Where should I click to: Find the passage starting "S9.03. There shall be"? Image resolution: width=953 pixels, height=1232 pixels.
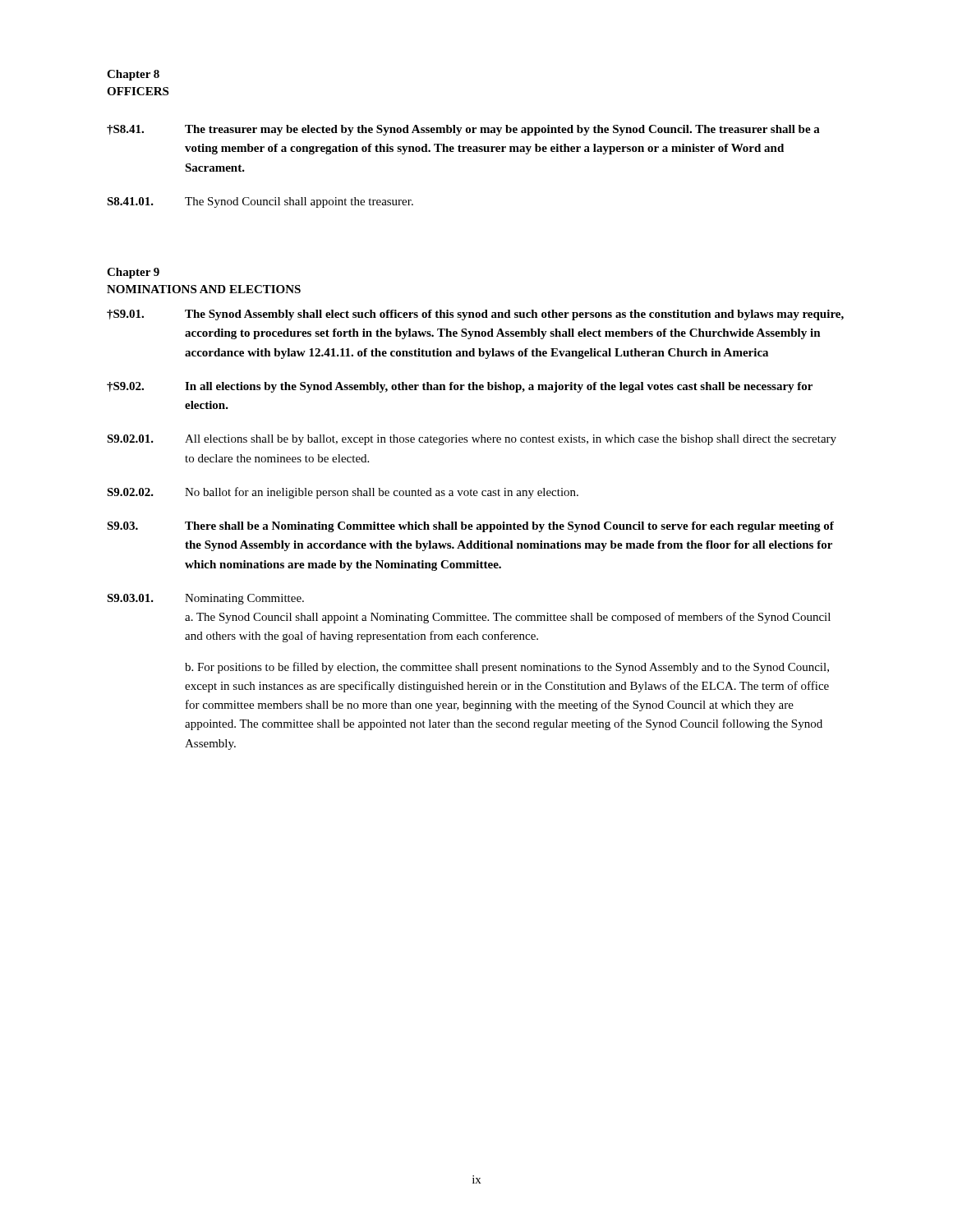click(476, 545)
